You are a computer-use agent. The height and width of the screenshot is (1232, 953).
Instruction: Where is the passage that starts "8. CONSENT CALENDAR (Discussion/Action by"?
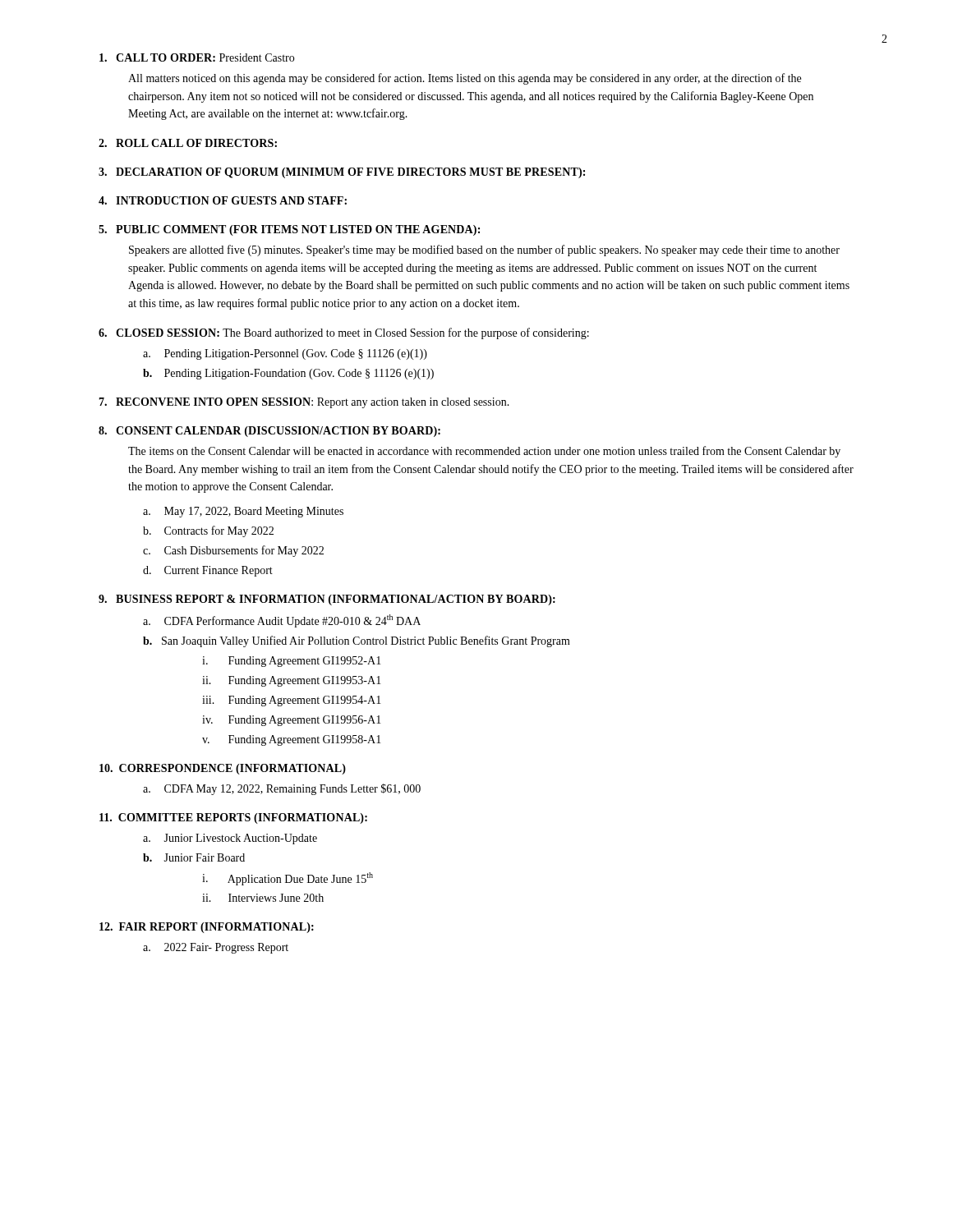click(269, 432)
